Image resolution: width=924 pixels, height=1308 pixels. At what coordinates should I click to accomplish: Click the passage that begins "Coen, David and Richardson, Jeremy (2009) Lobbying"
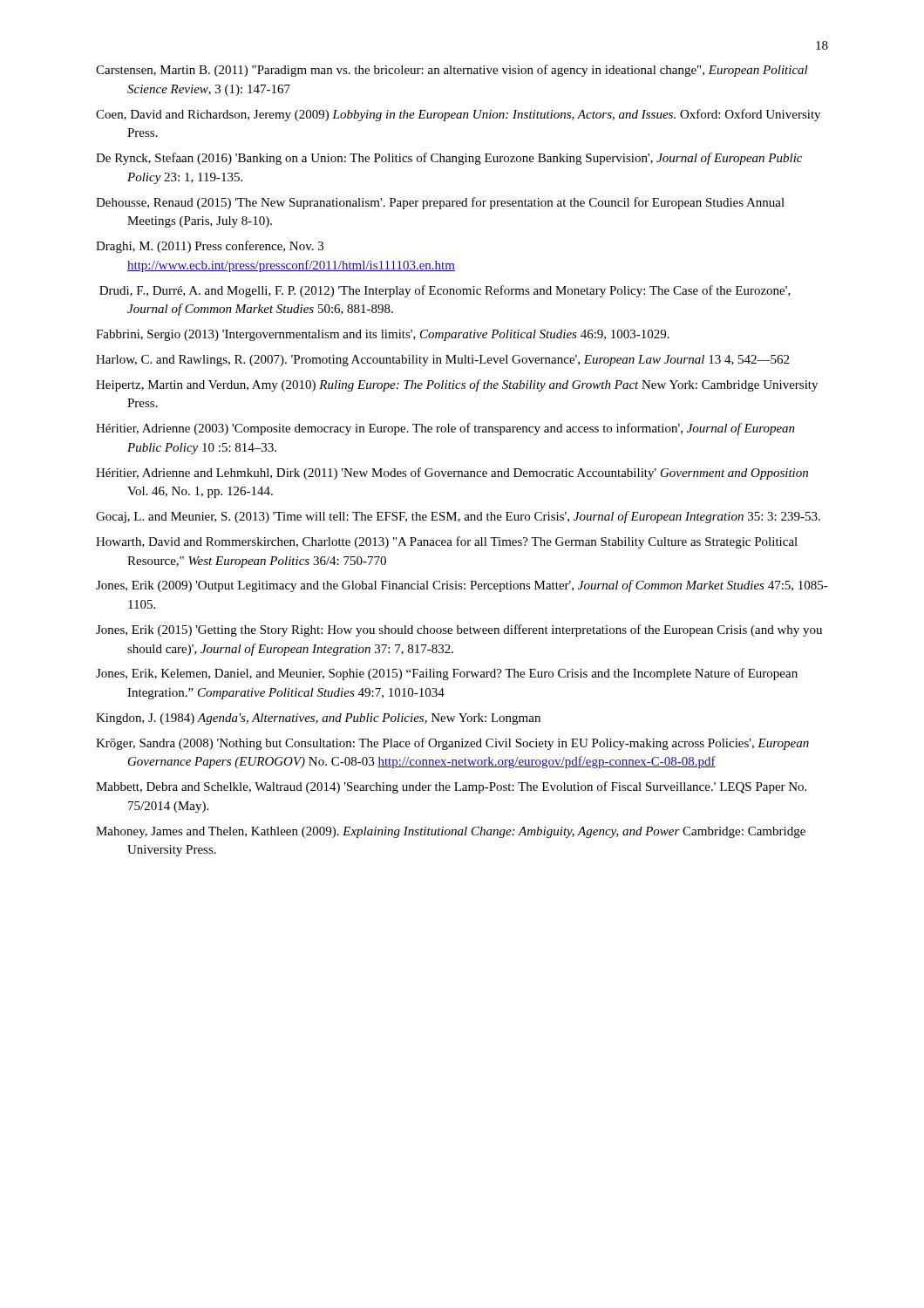point(458,123)
